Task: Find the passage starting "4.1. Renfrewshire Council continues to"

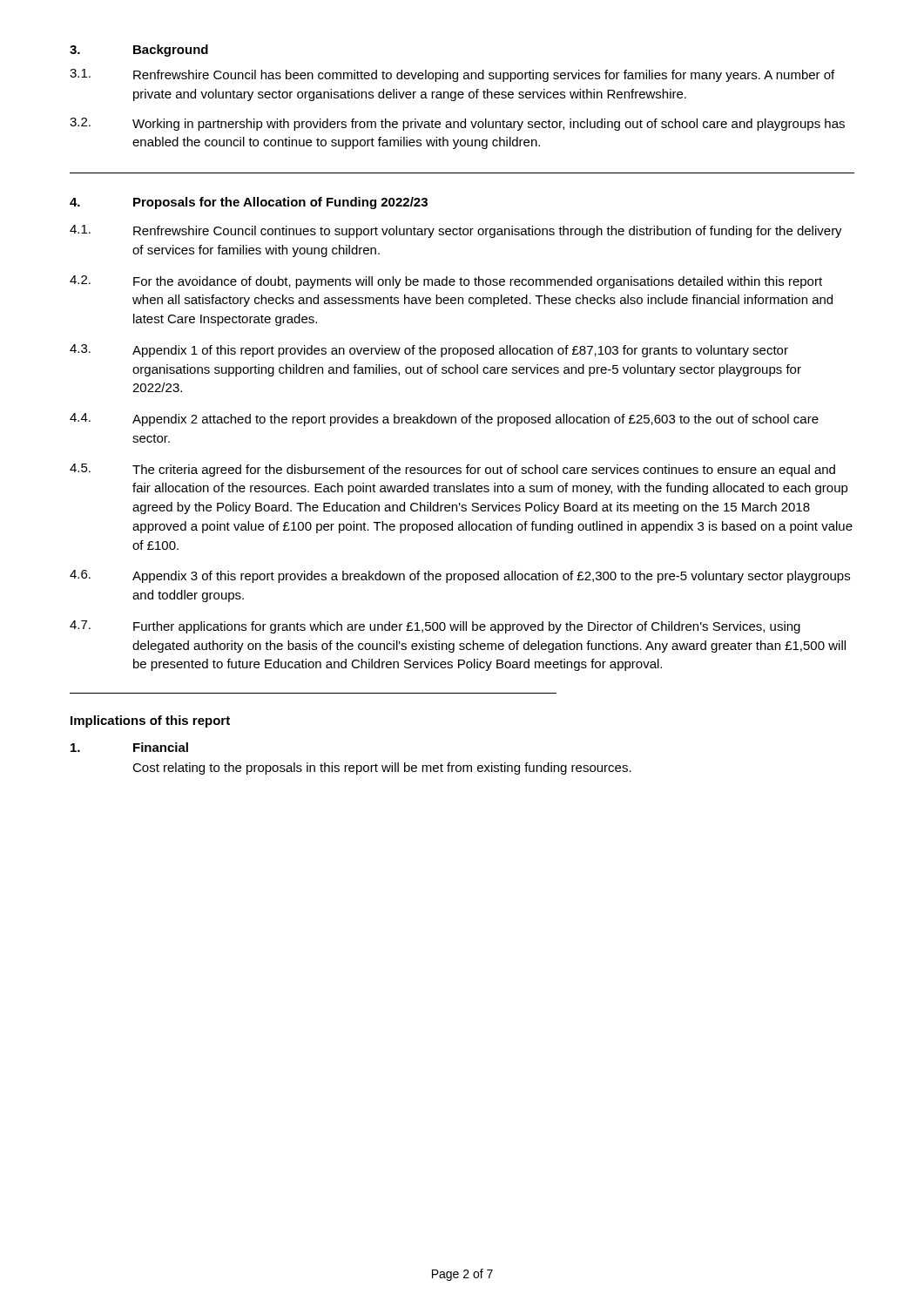Action: (462, 240)
